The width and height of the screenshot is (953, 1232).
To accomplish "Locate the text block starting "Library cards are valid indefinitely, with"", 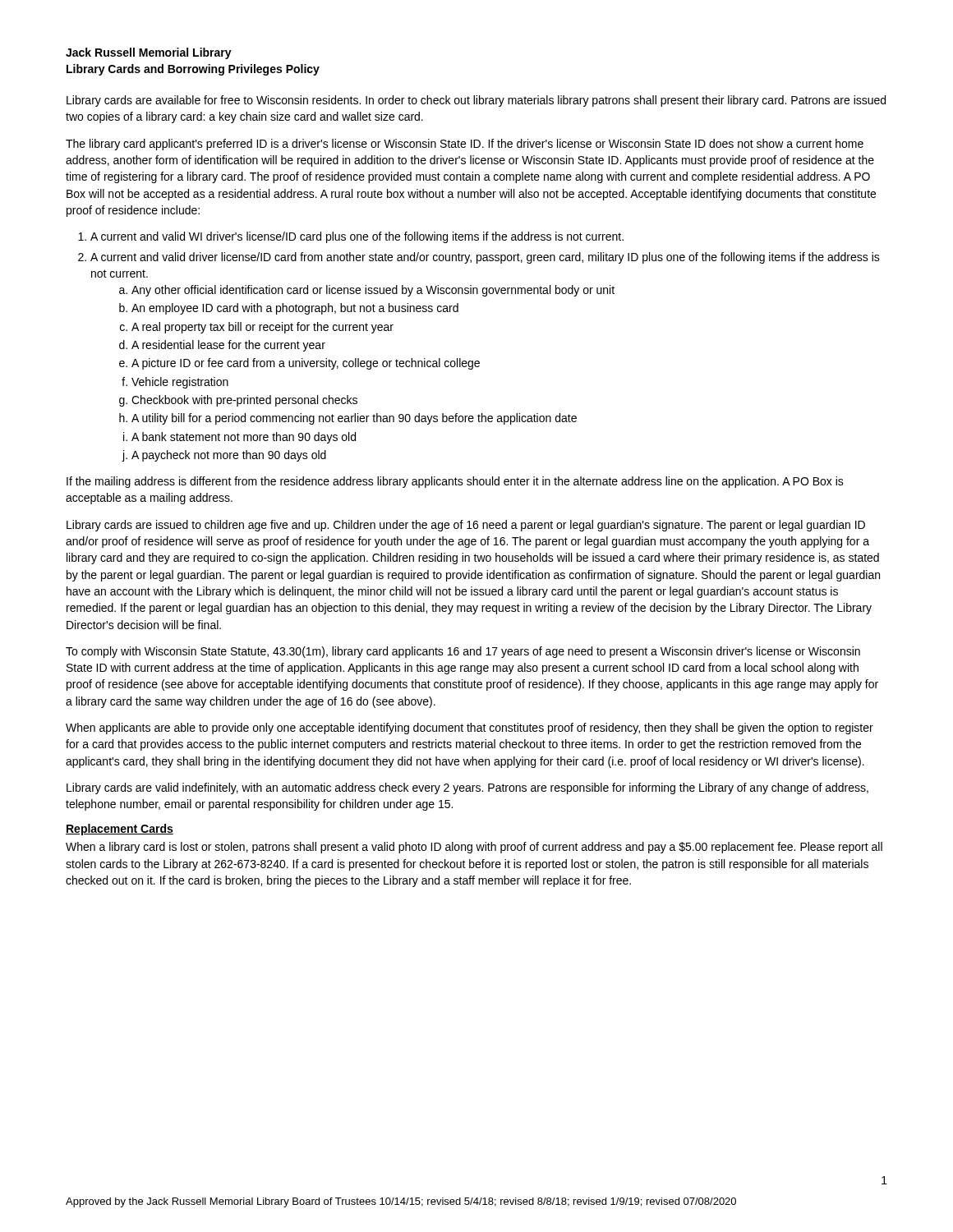I will click(x=476, y=796).
